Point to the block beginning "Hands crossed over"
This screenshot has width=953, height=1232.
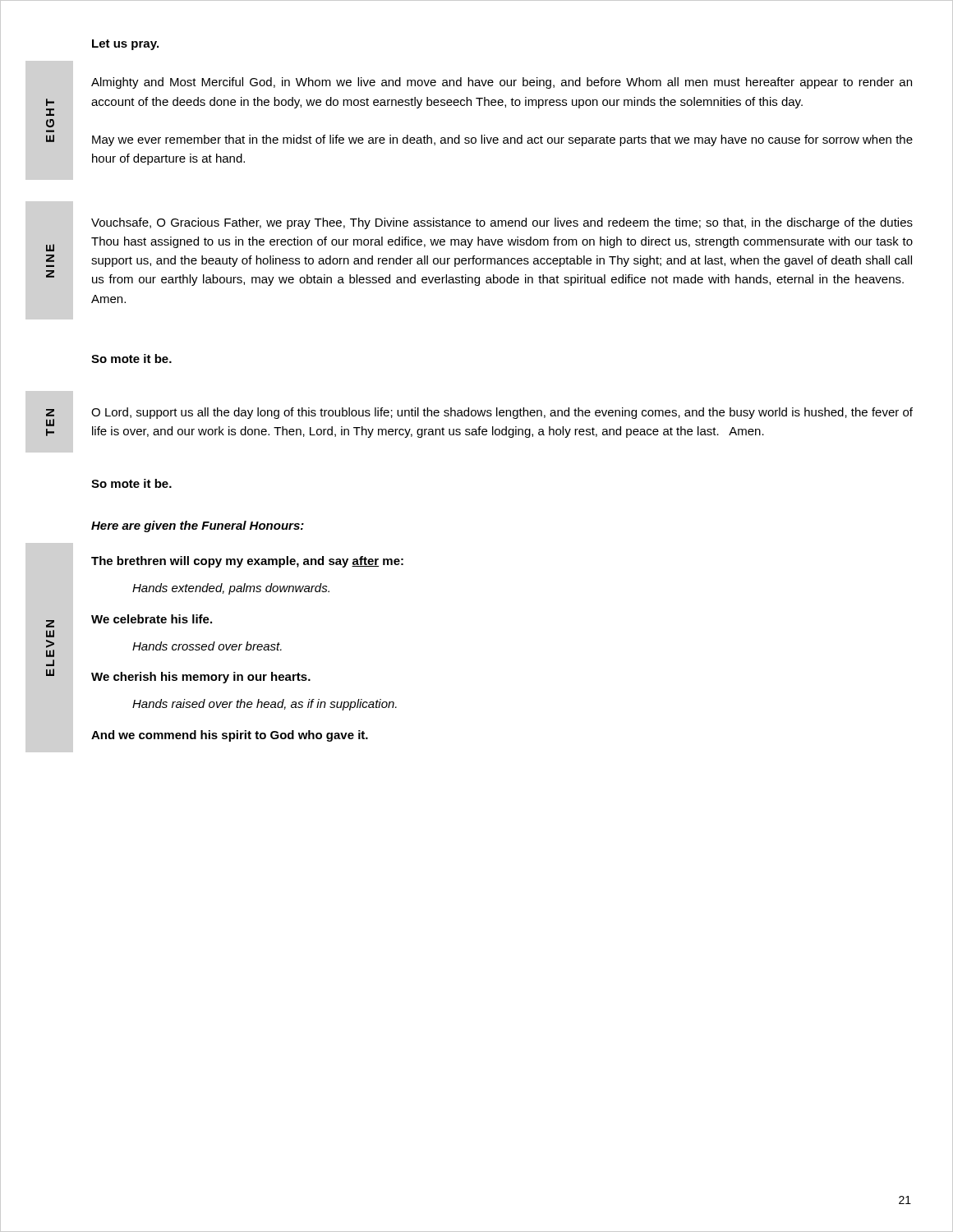[x=208, y=646]
